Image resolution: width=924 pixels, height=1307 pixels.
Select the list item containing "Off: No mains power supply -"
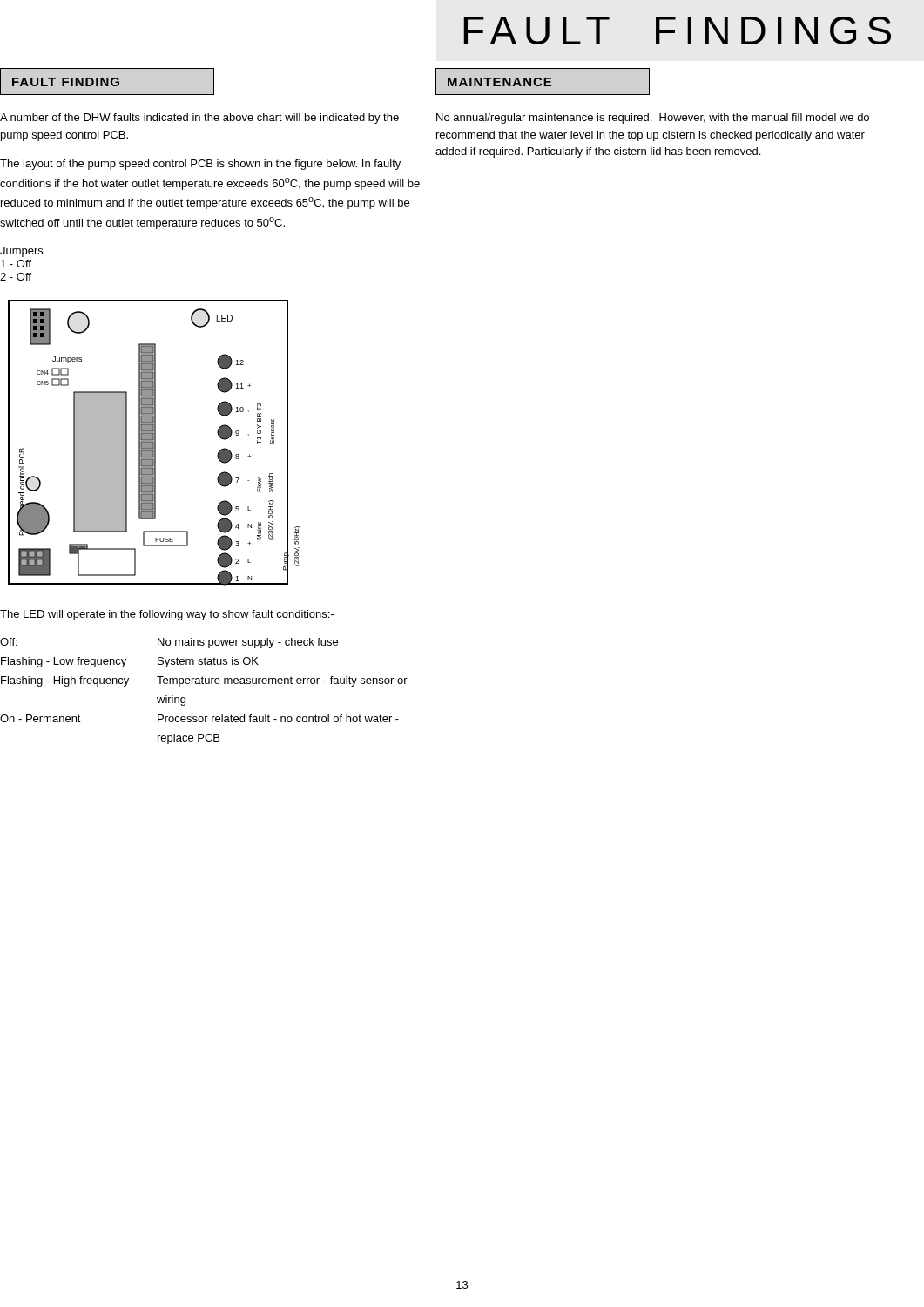(169, 642)
